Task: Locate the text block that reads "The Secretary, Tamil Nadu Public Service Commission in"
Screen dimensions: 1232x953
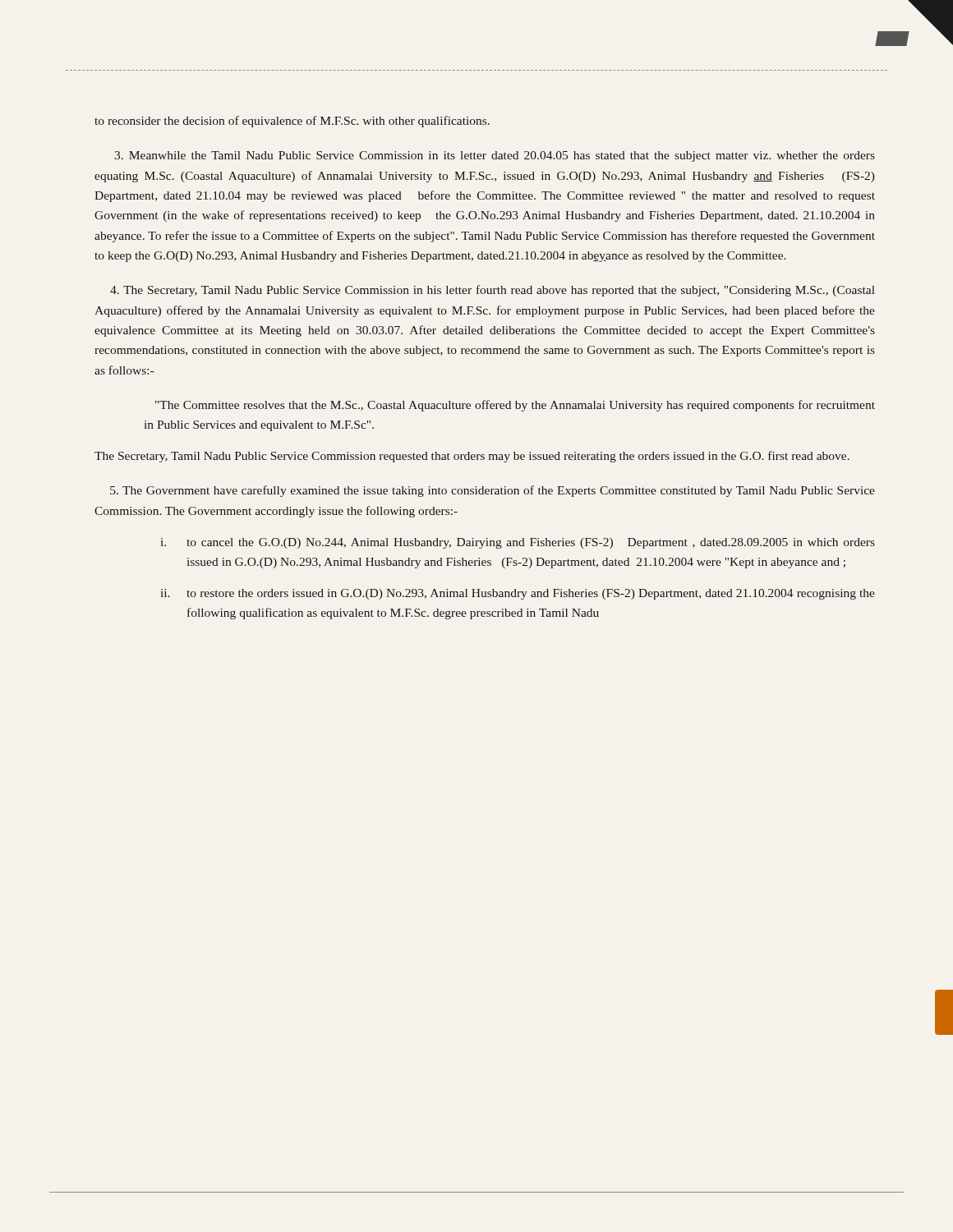Action: point(485,330)
